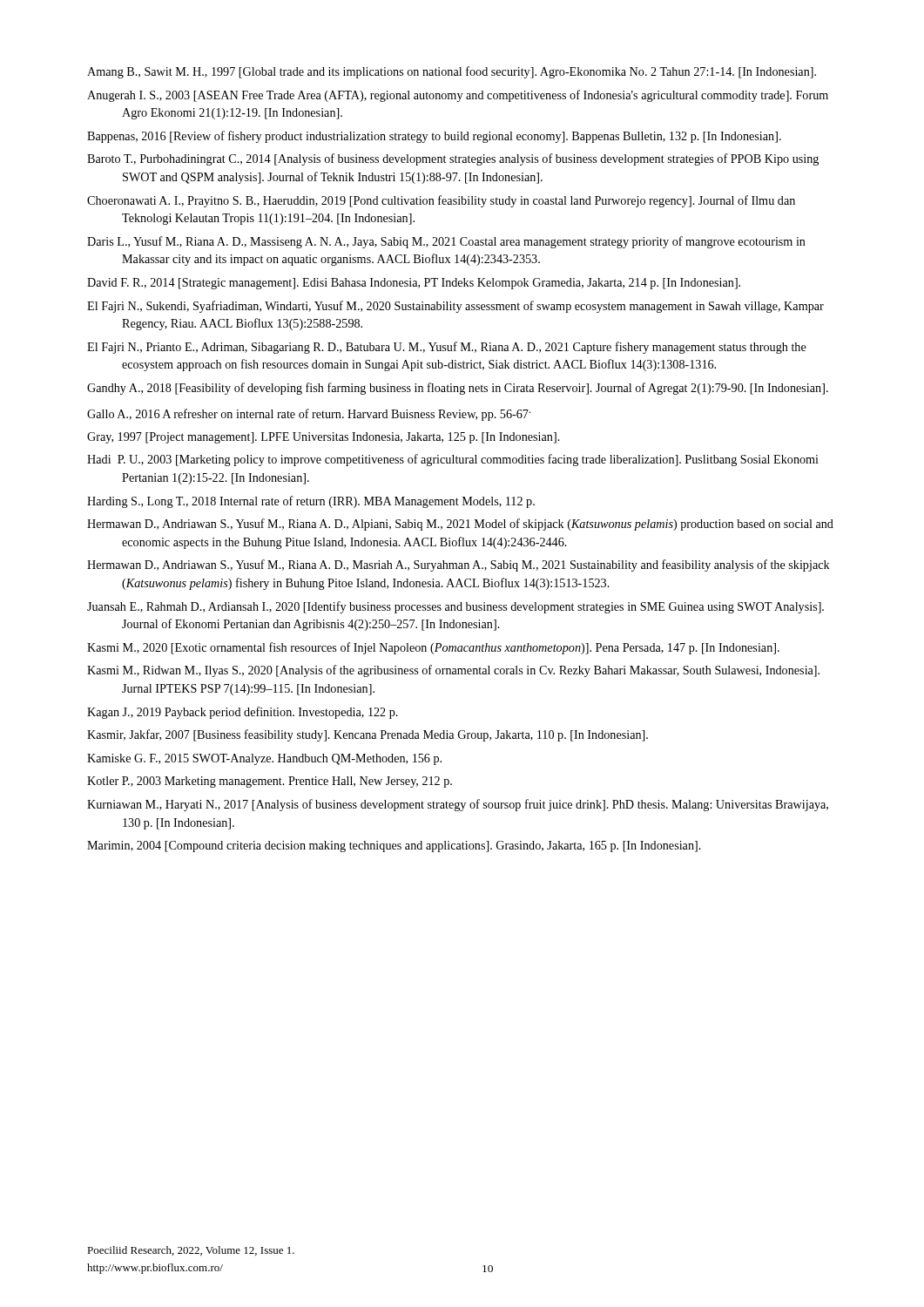
Task: Find the block on this page that starts "Baroto T., Purbohadiningrat C., 2014 [Analysis of business"
Action: click(x=453, y=168)
